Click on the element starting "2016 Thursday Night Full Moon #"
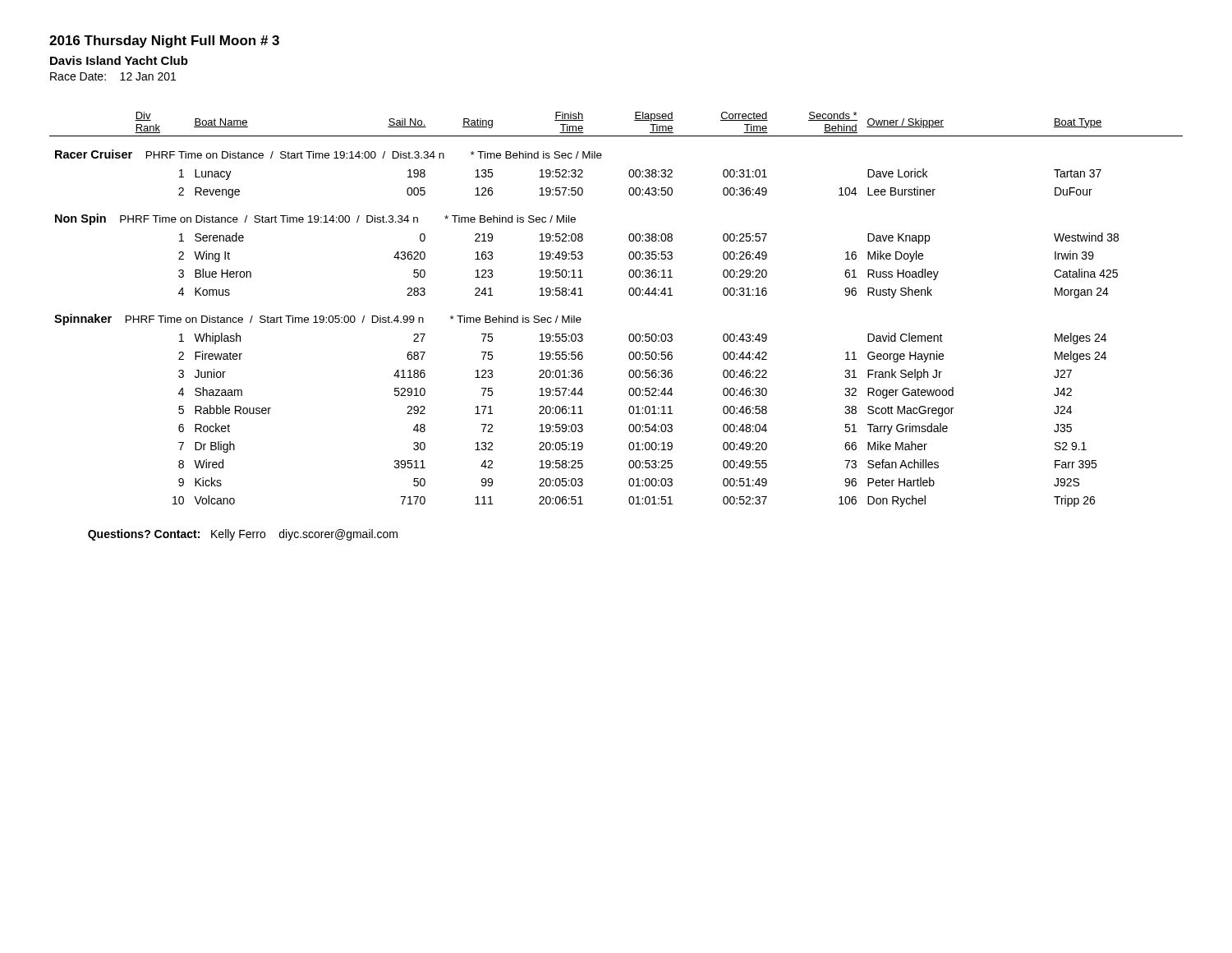The width and height of the screenshot is (1232, 953). pyautogui.click(x=164, y=41)
